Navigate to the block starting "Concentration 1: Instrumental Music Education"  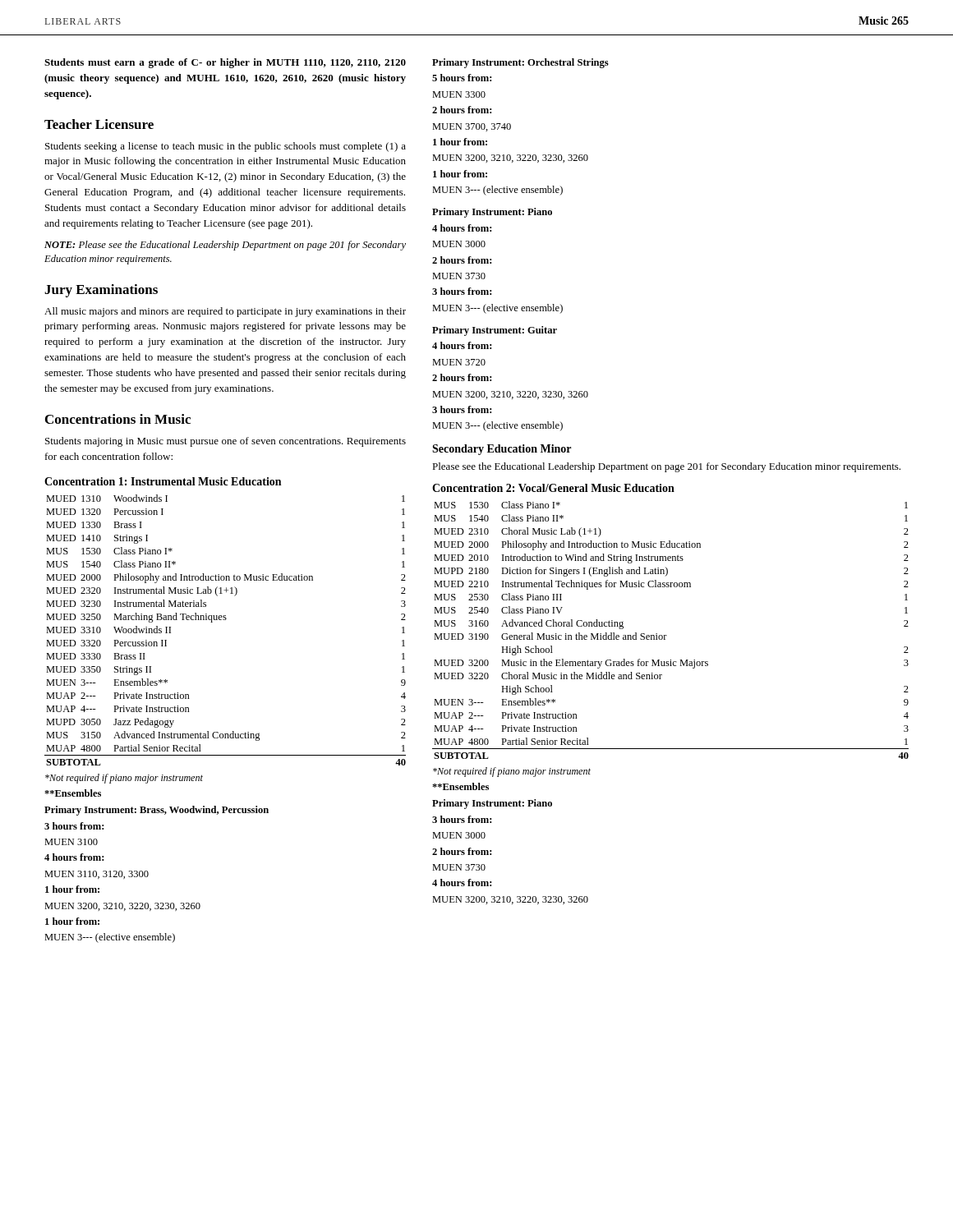click(x=163, y=482)
